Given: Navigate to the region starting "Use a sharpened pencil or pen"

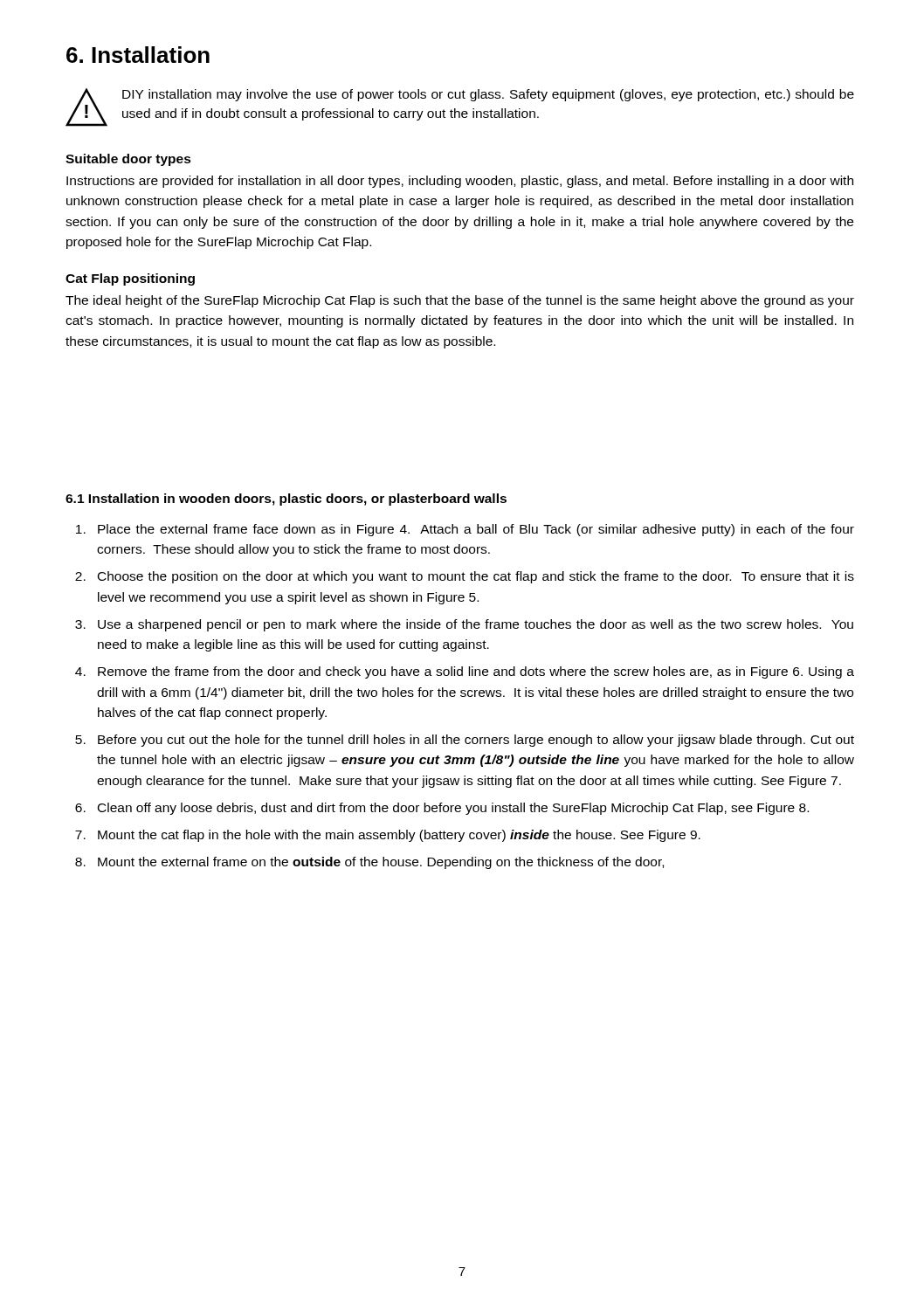Looking at the screenshot, I should coord(476,634).
